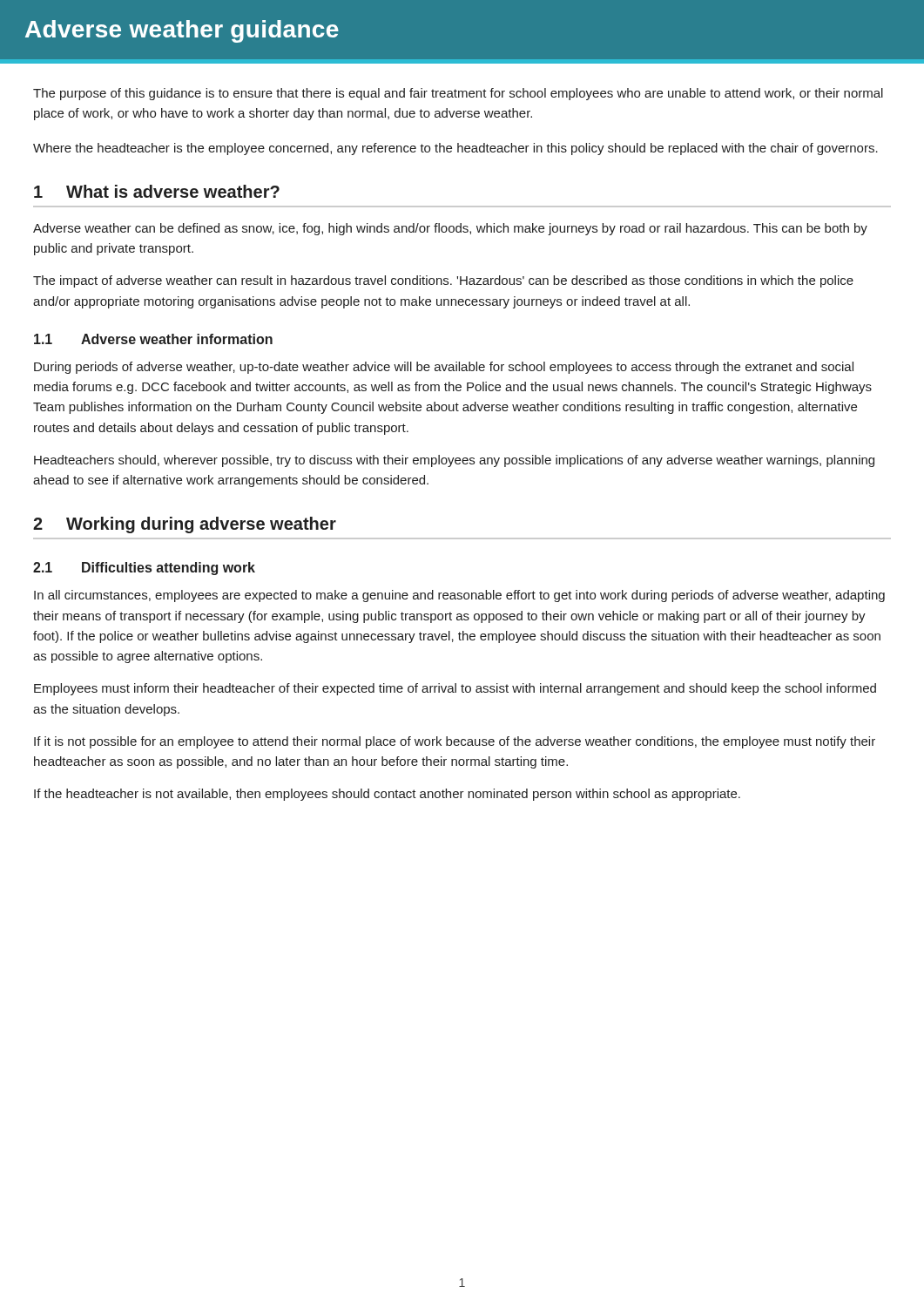Point to the text starting "2.1 Difficulties attending"
924x1307 pixels.
click(144, 568)
